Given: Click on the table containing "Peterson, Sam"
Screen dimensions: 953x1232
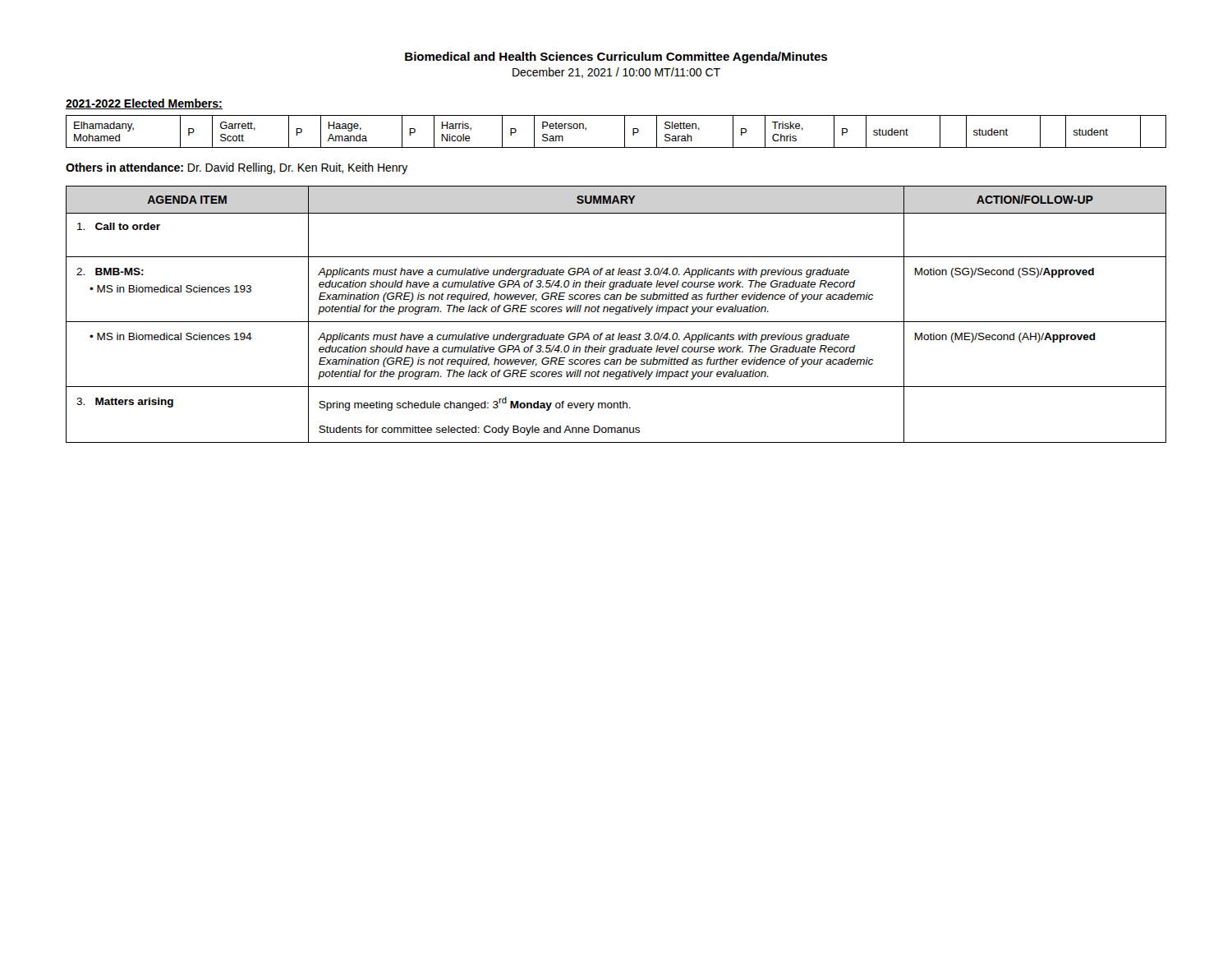Looking at the screenshot, I should pyautogui.click(x=616, y=131).
